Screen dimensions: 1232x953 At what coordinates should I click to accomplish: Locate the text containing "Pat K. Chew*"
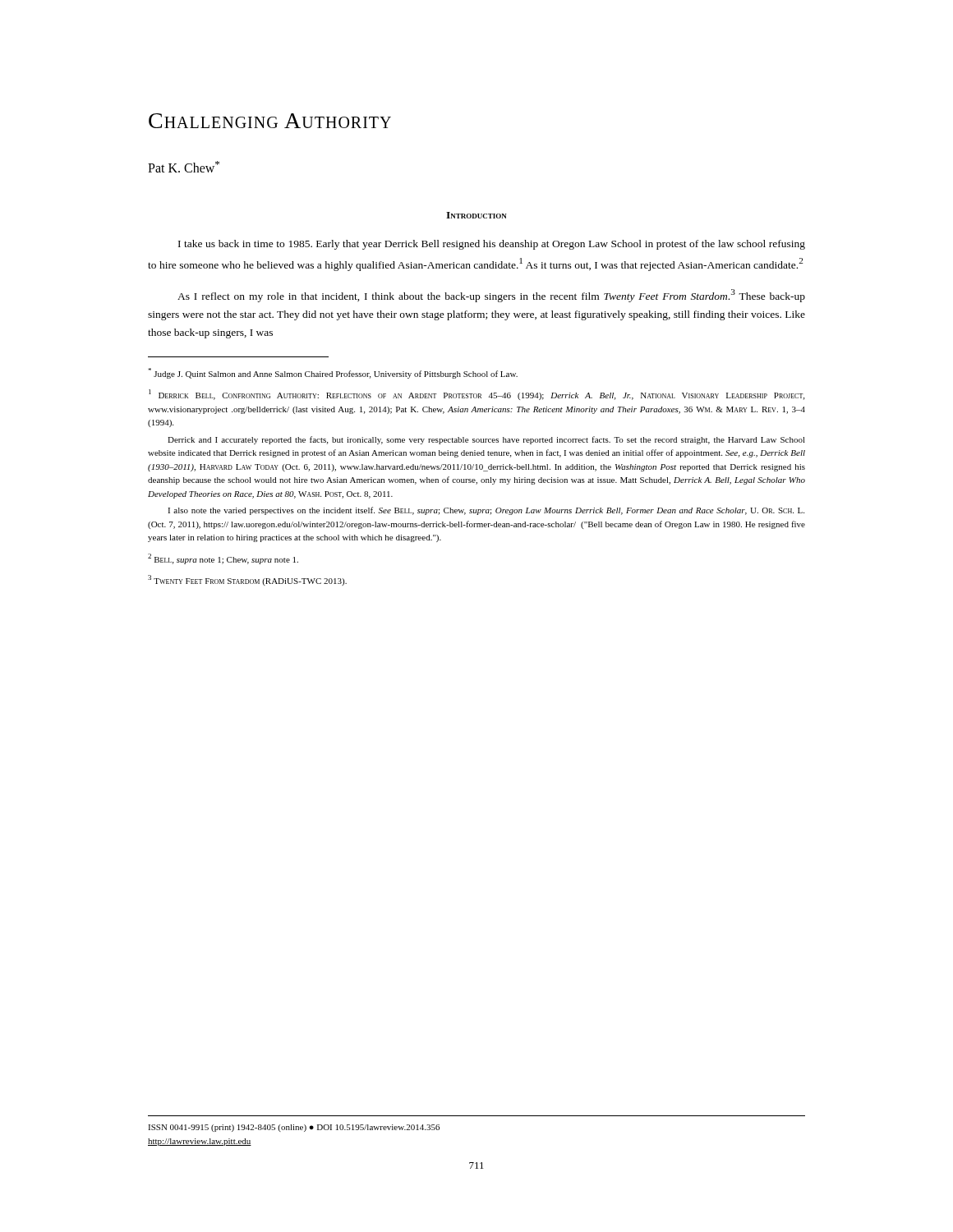[184, 166]
